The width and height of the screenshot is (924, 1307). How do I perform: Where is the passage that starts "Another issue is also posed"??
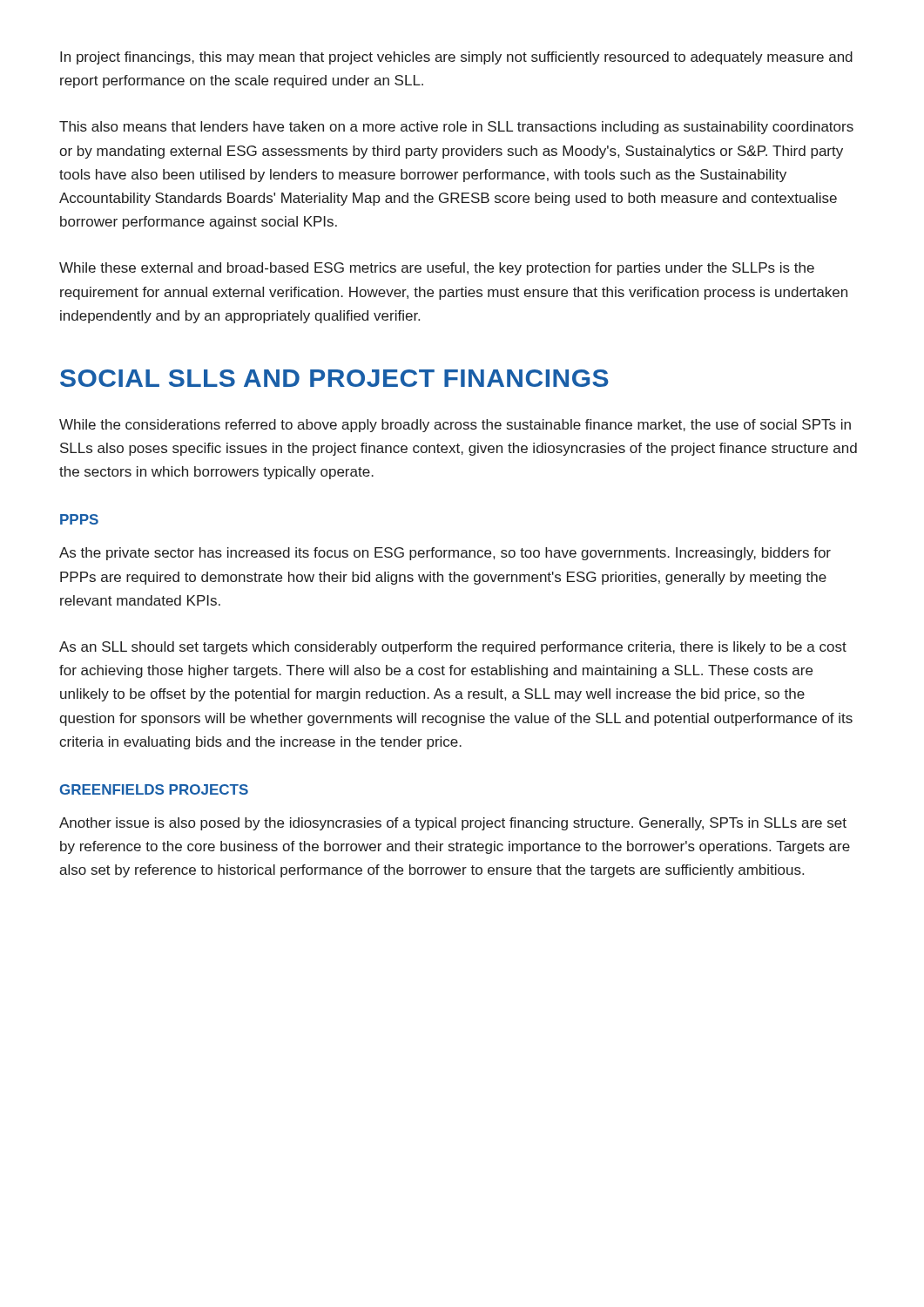coord(455,847)
